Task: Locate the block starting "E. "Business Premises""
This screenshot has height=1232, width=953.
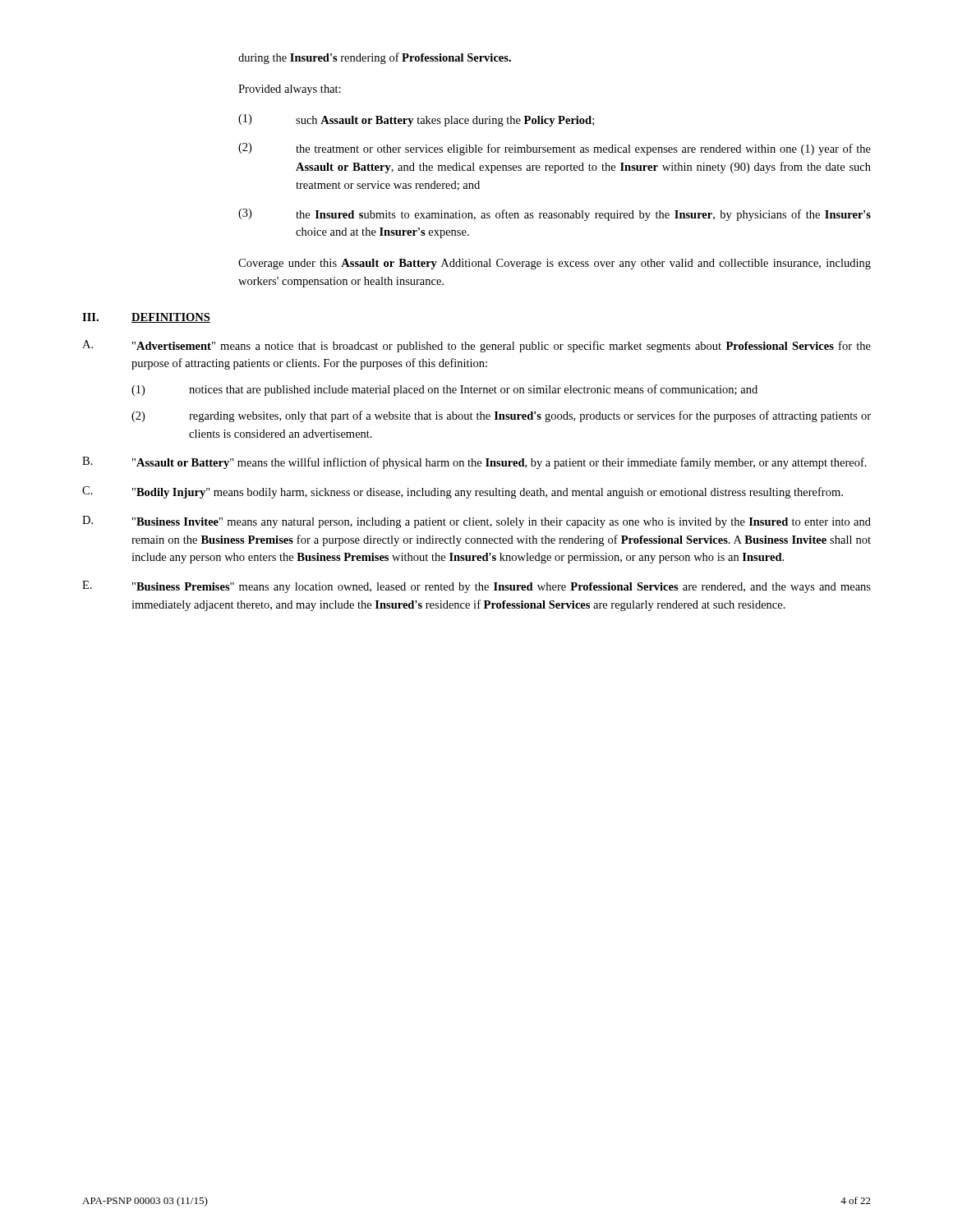Action: [x=476, y=596]
